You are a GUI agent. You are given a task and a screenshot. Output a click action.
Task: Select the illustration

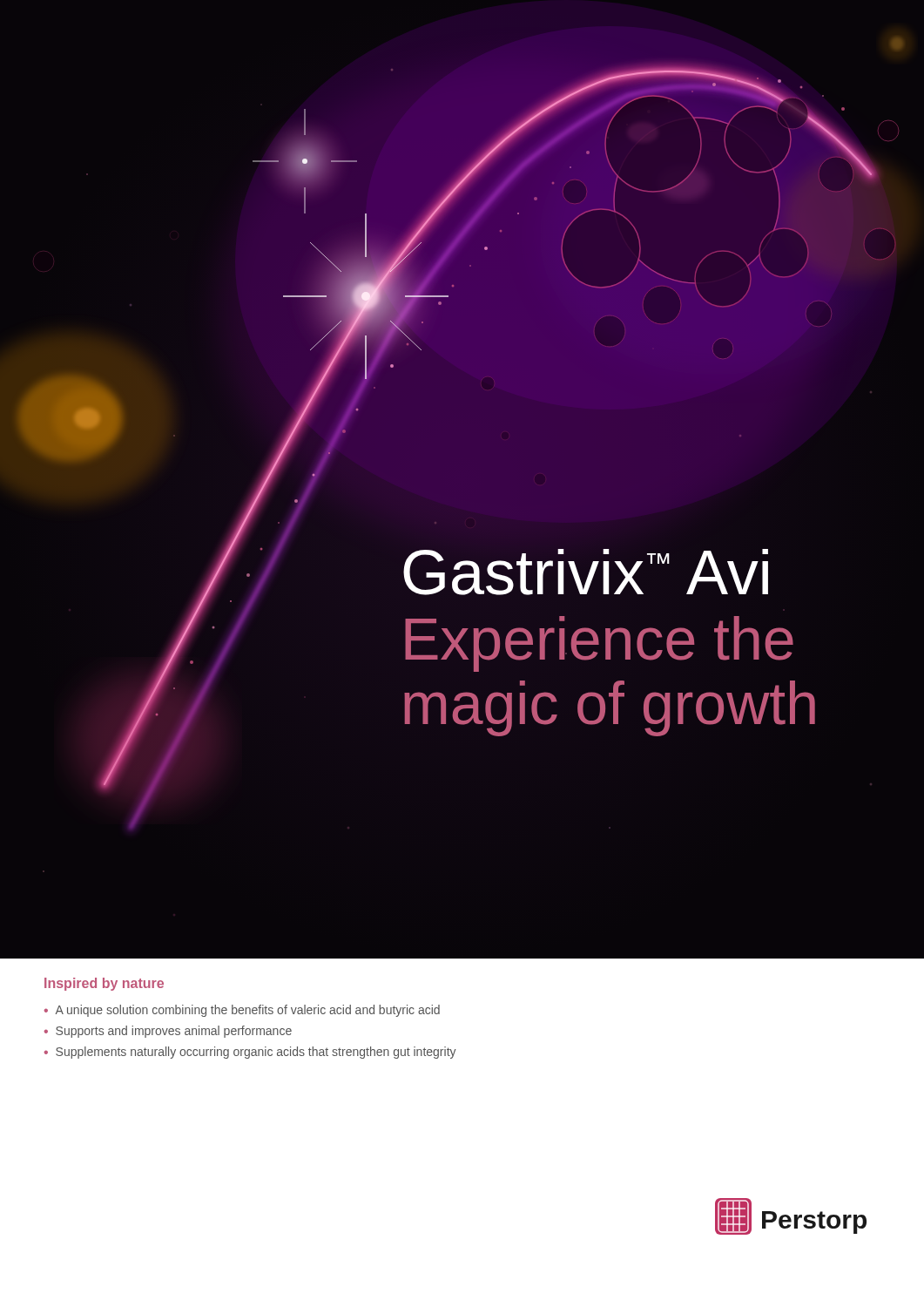click(x=462, y=479)
